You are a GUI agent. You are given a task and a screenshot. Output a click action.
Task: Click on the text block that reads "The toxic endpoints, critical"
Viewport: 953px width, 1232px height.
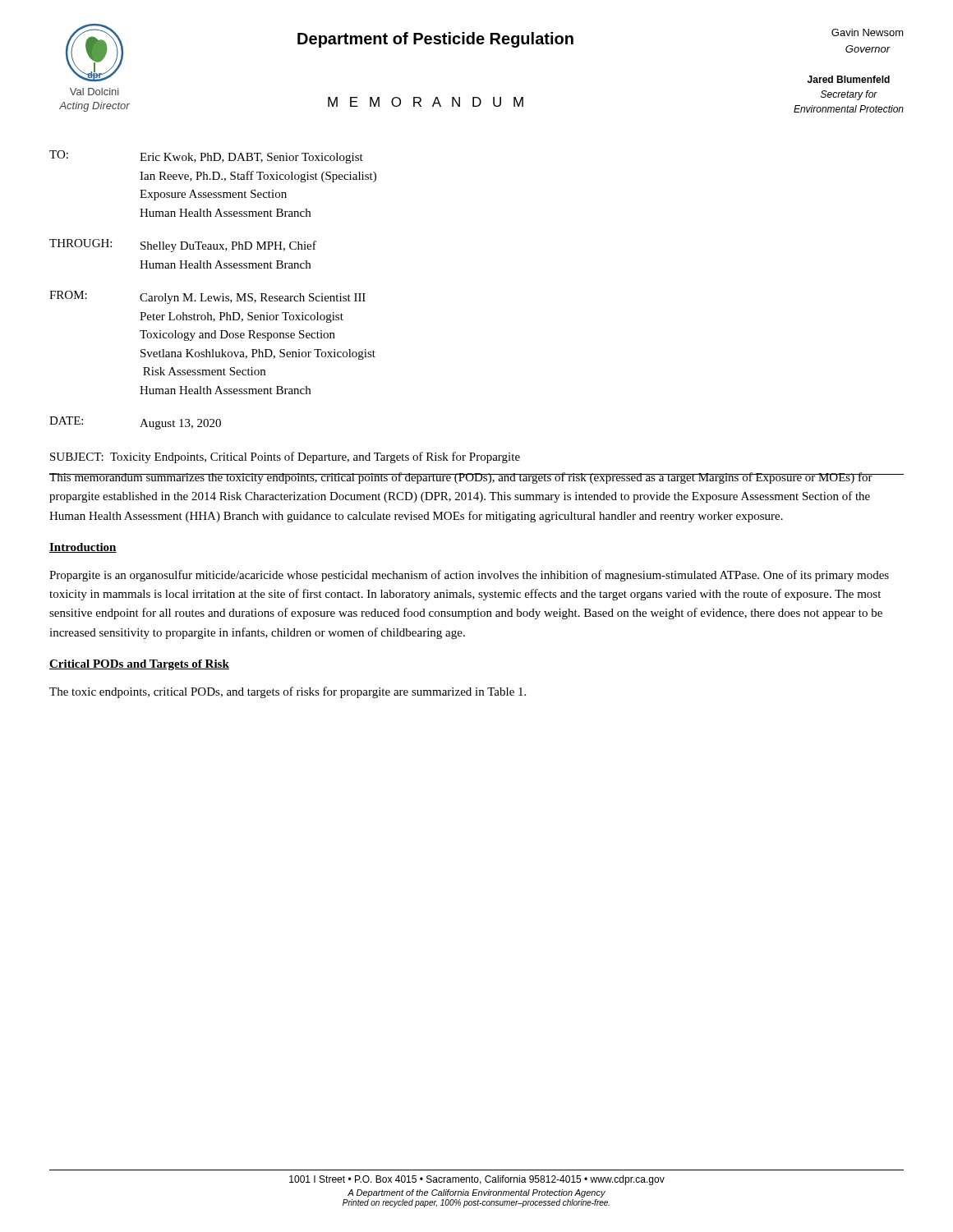click(x=288, y=691)
